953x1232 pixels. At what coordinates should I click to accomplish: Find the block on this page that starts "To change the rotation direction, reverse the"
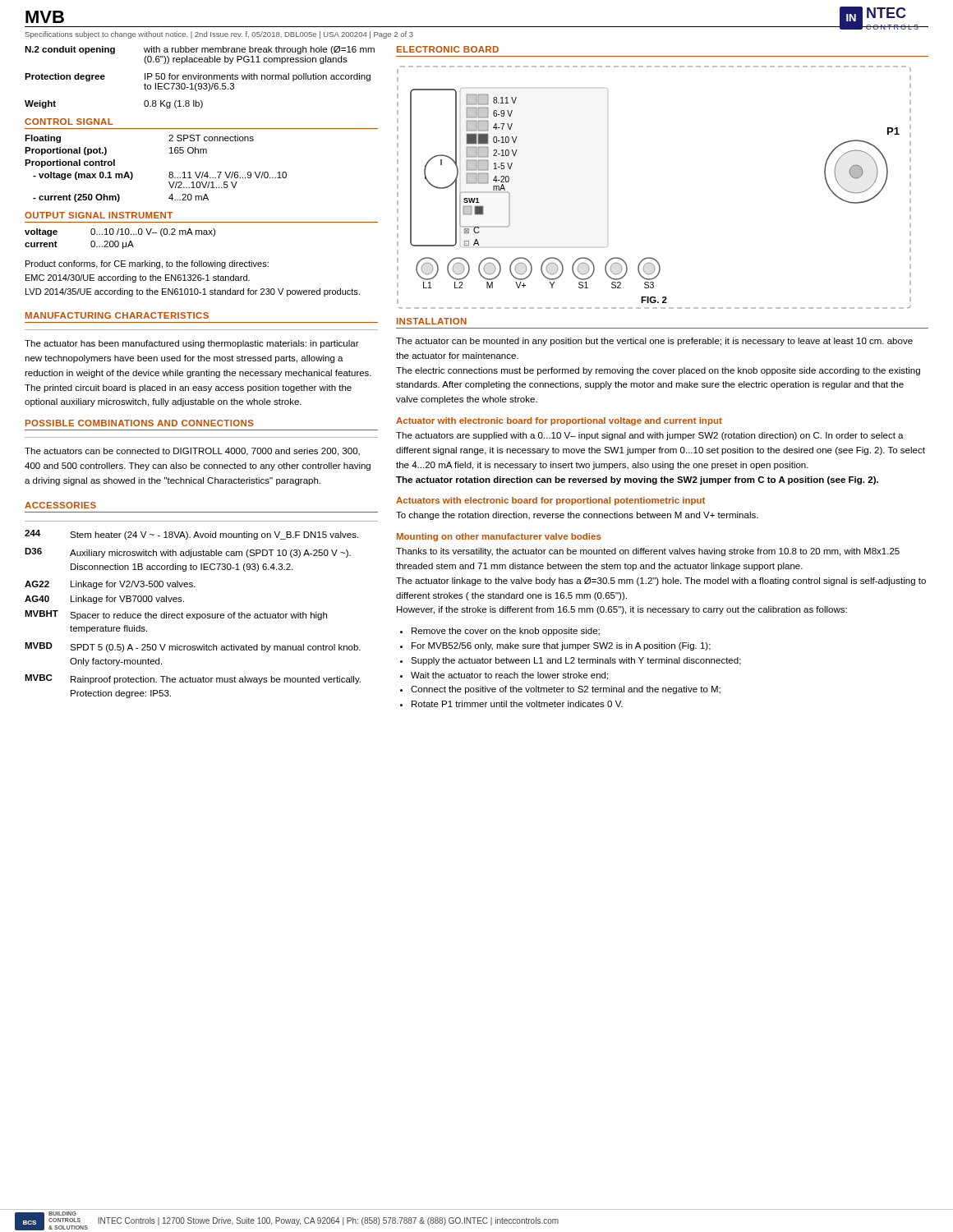pos(577,515)
